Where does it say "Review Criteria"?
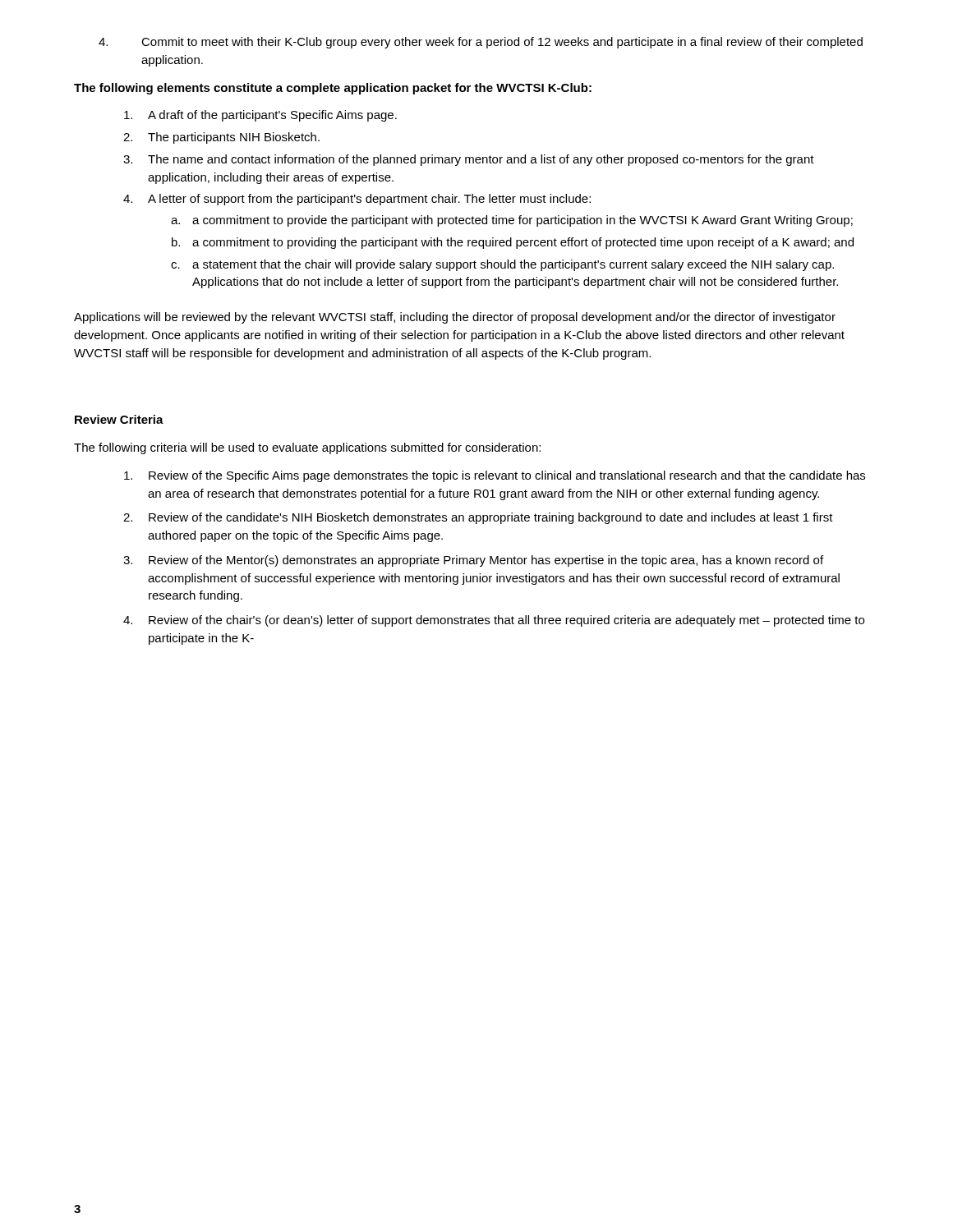 coord(118,419)
